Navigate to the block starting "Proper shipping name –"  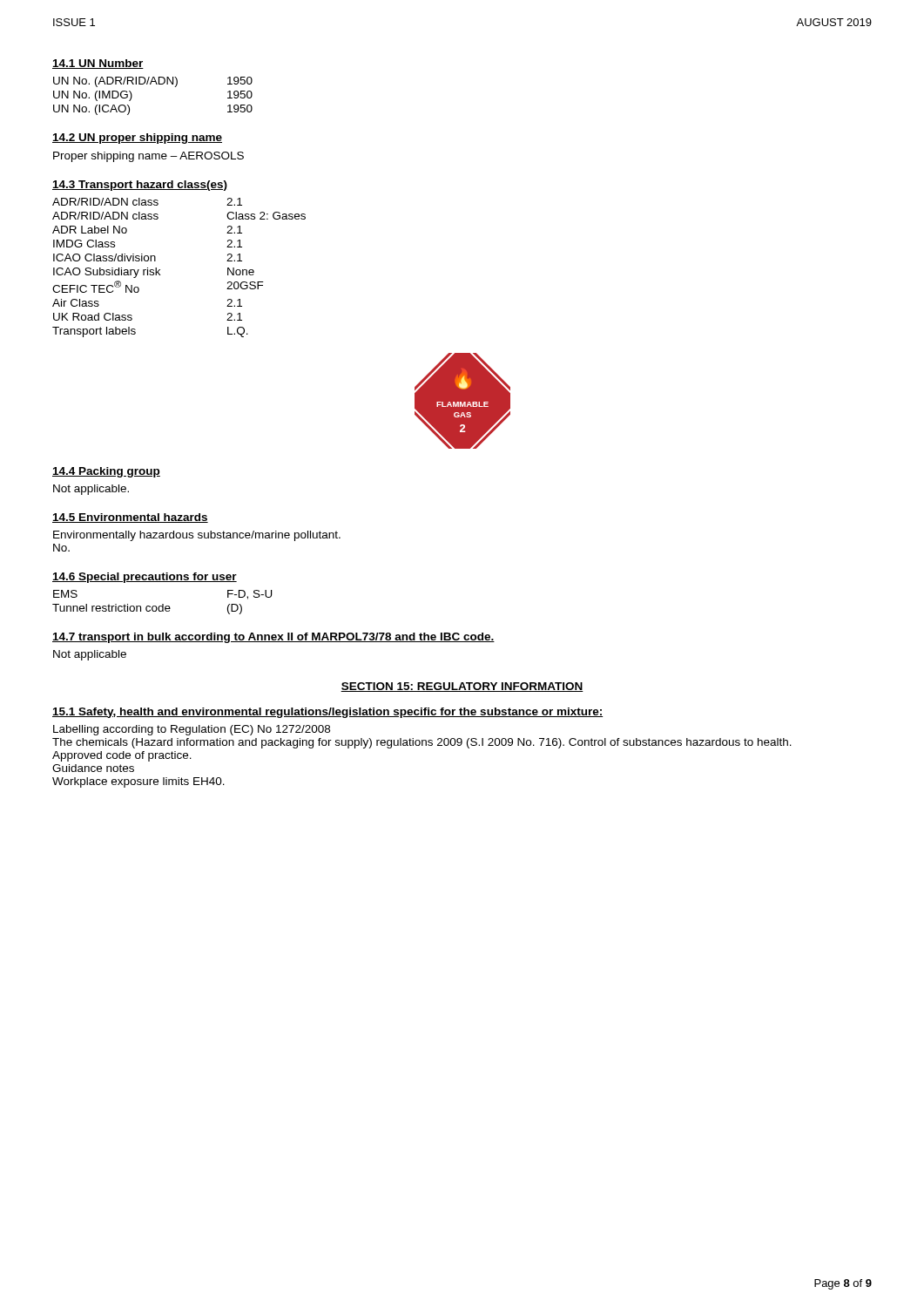148,156
